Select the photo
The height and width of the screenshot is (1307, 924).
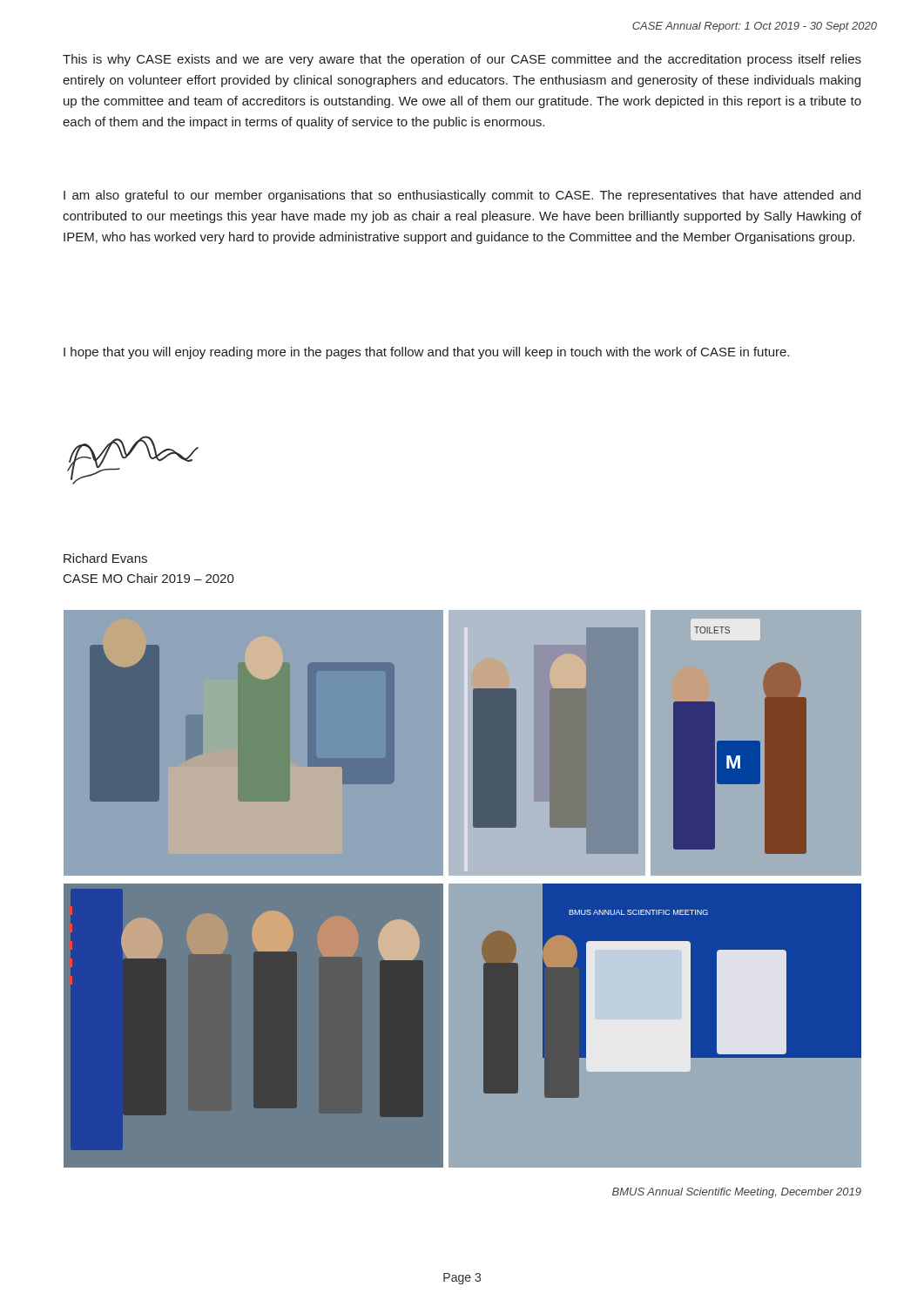(x=462, y=889)
